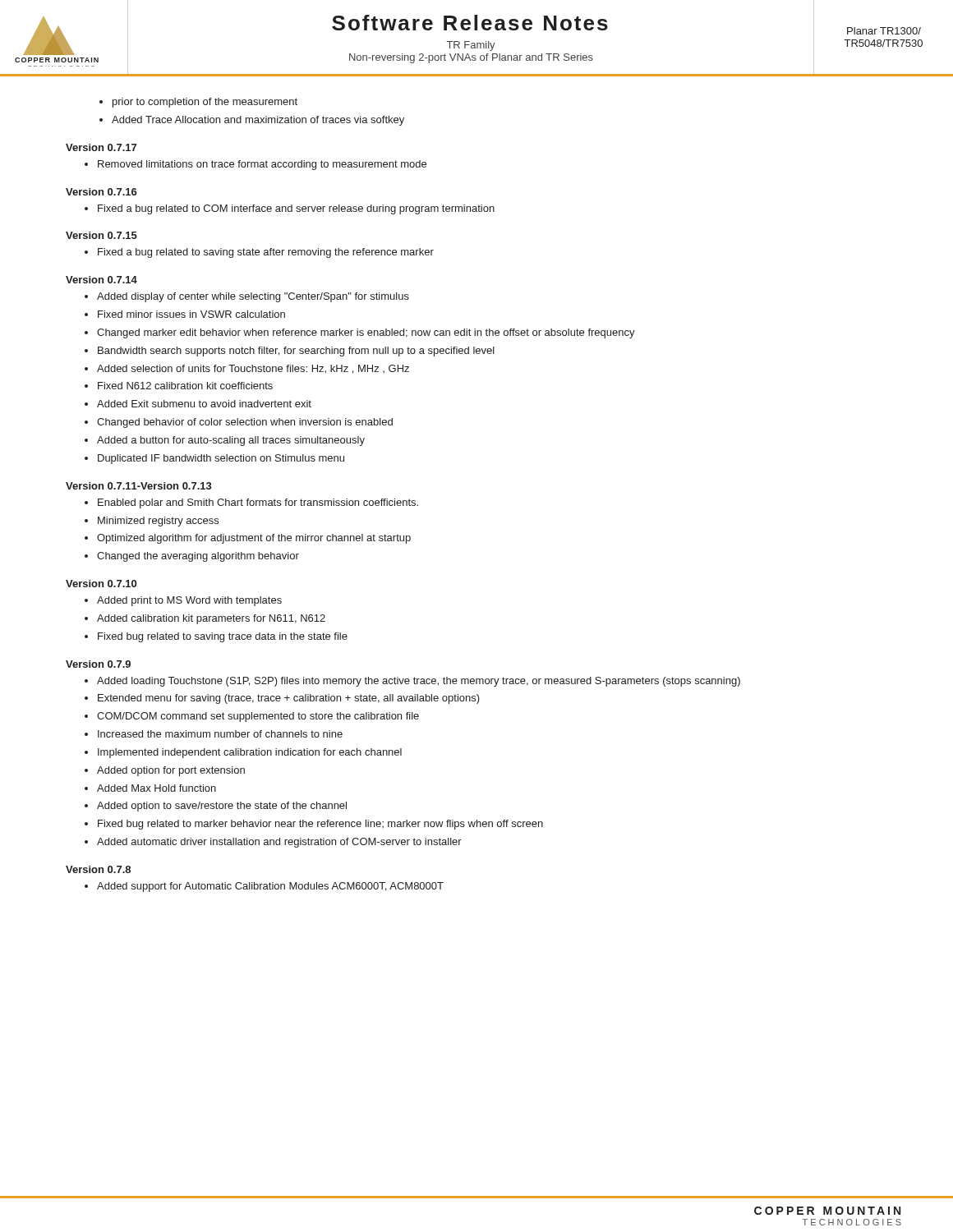Image resolution: width=953 pixels, height=1232 pixels.
Task: Navigate to the text block starting "Fixed N612 calibration kit coefficients"
Action: coord(185,386)
